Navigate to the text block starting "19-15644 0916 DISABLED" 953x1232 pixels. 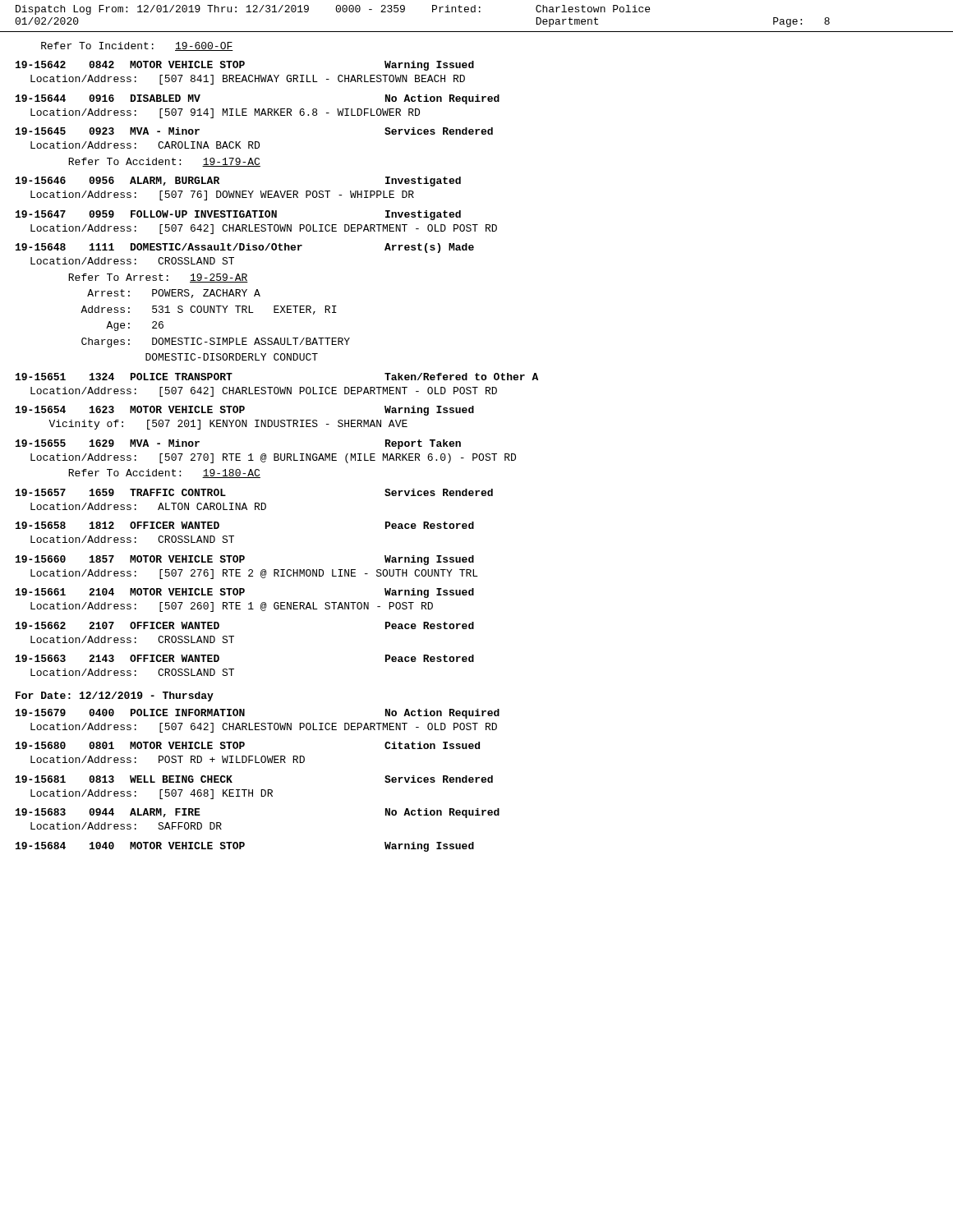tap(476, 107)
